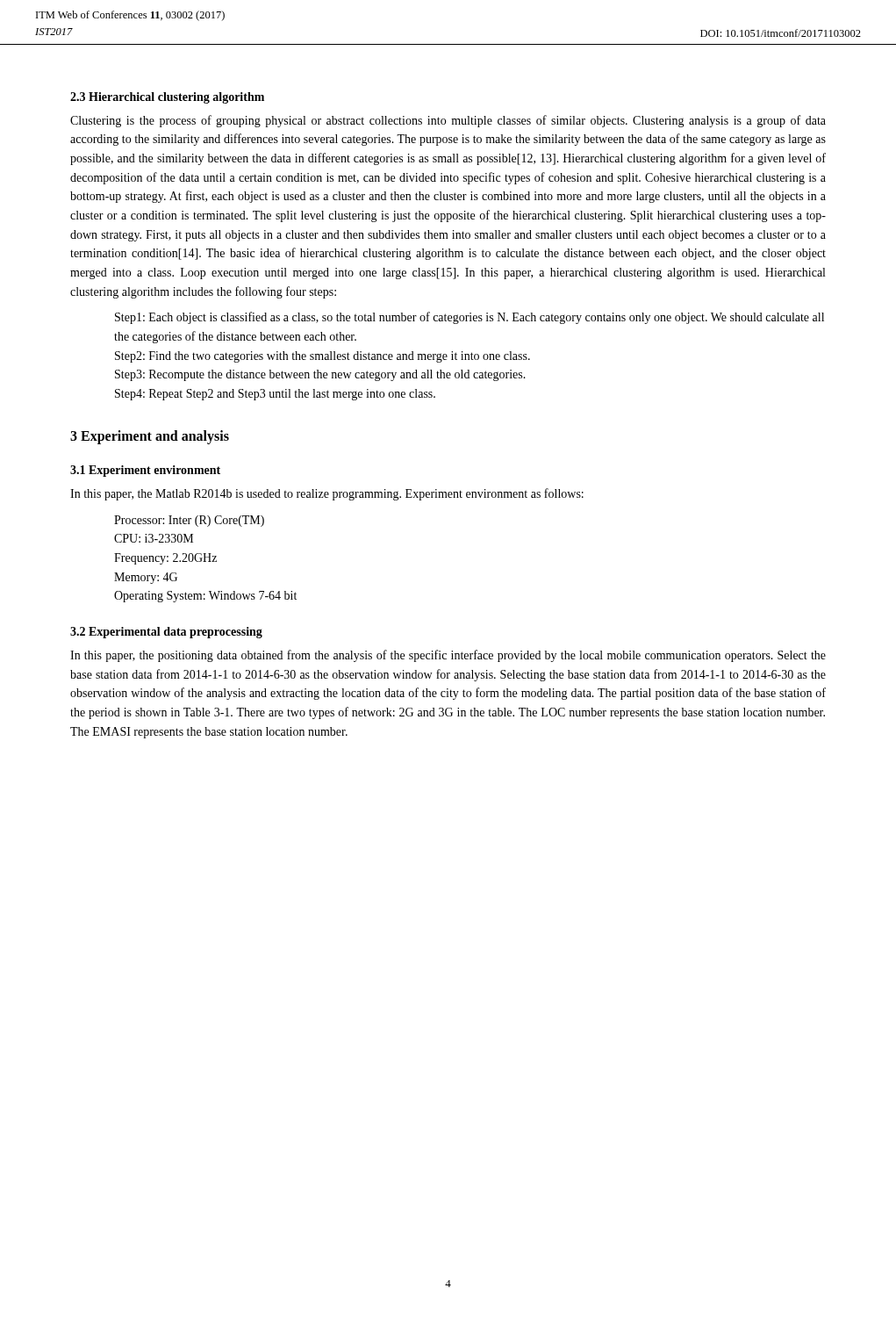Locate the block of text that opens with "Clustering is the process"
Screen dimensions: 1317x896
pos(448,206)
